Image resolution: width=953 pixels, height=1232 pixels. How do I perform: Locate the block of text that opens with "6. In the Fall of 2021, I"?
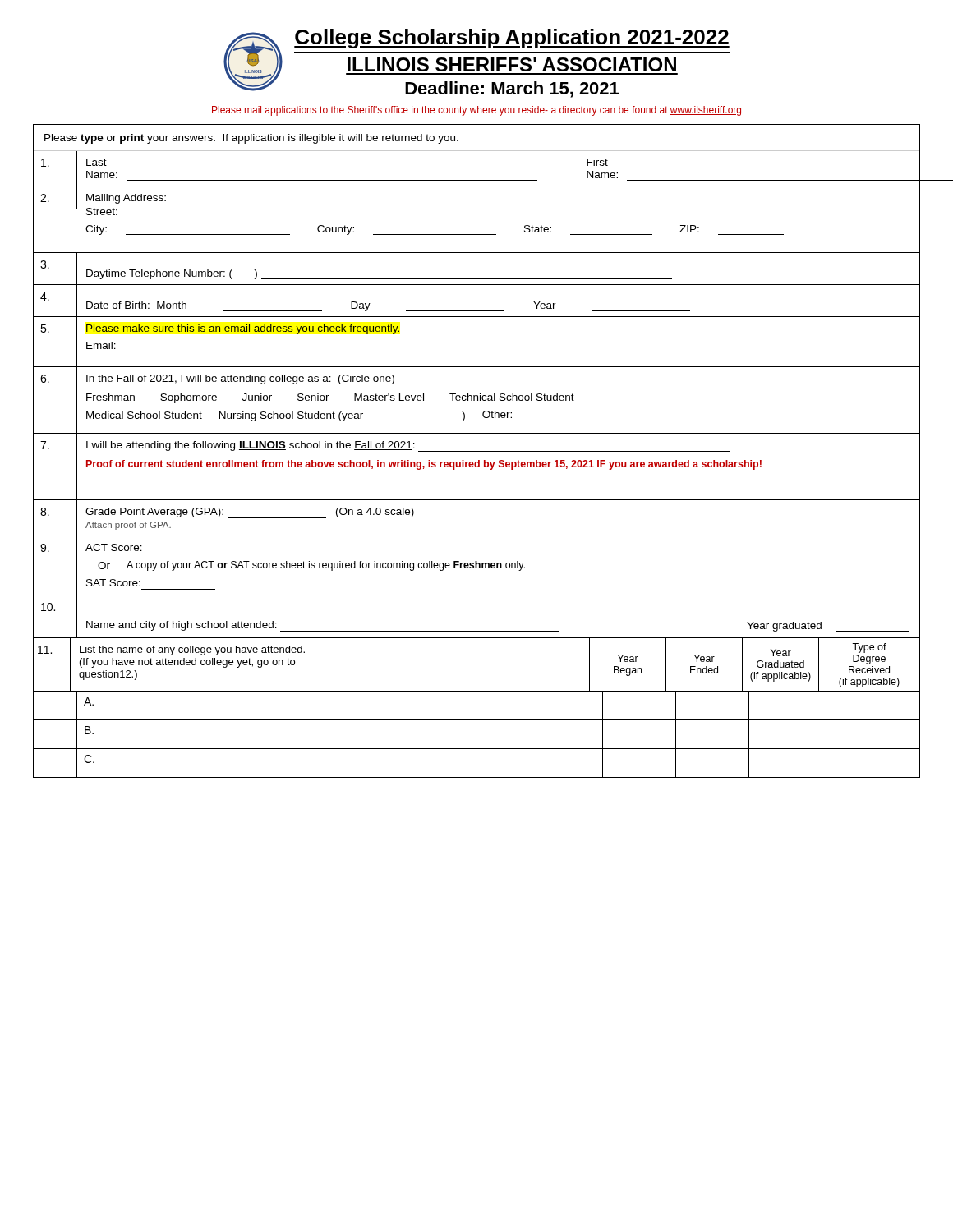[x=476, y=400]
